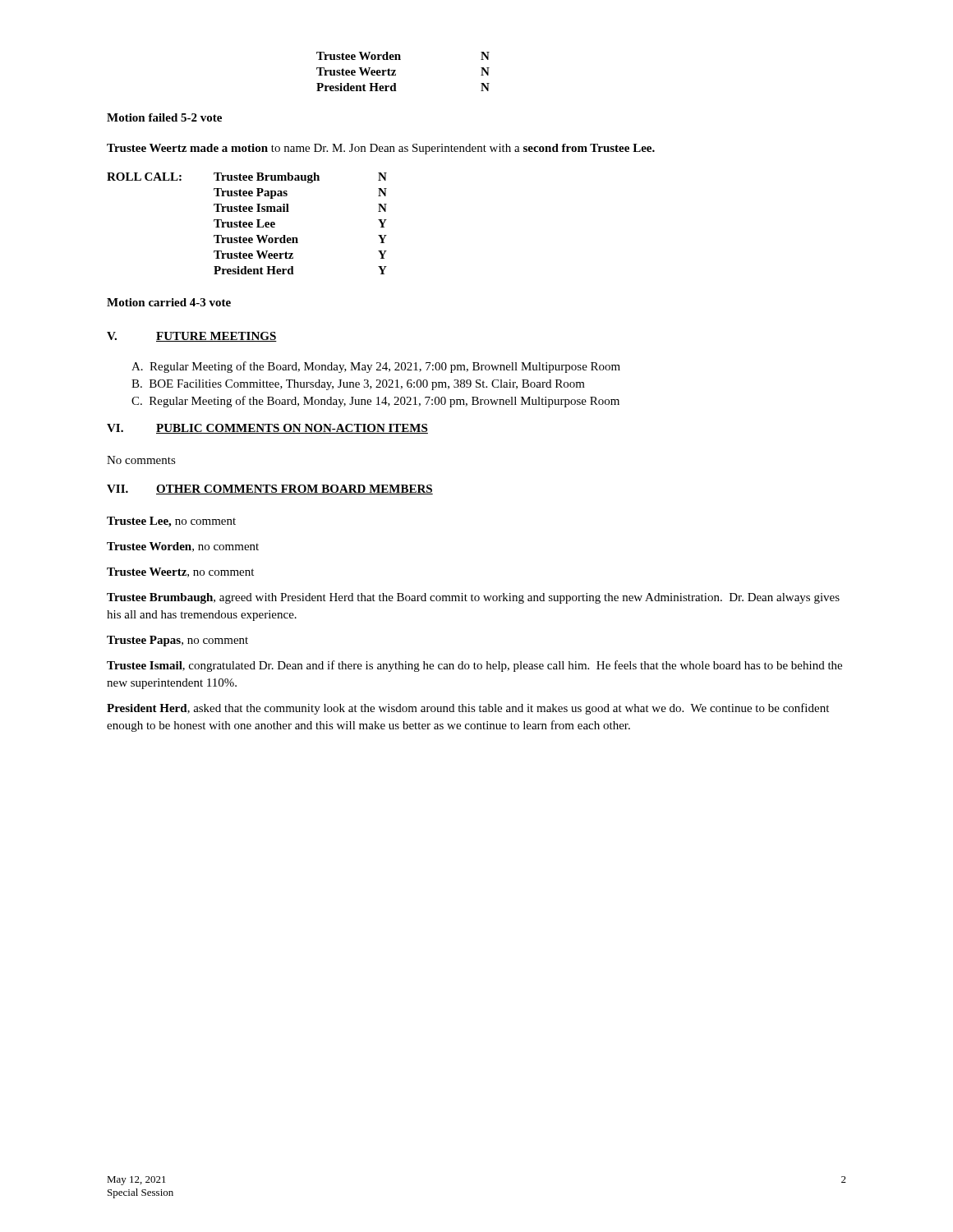Select the region starting "VII. OTHER COMMENTS FROM BOARD MEMBERS"
This screenshot has height=1232, width=953.
point(270,492)
